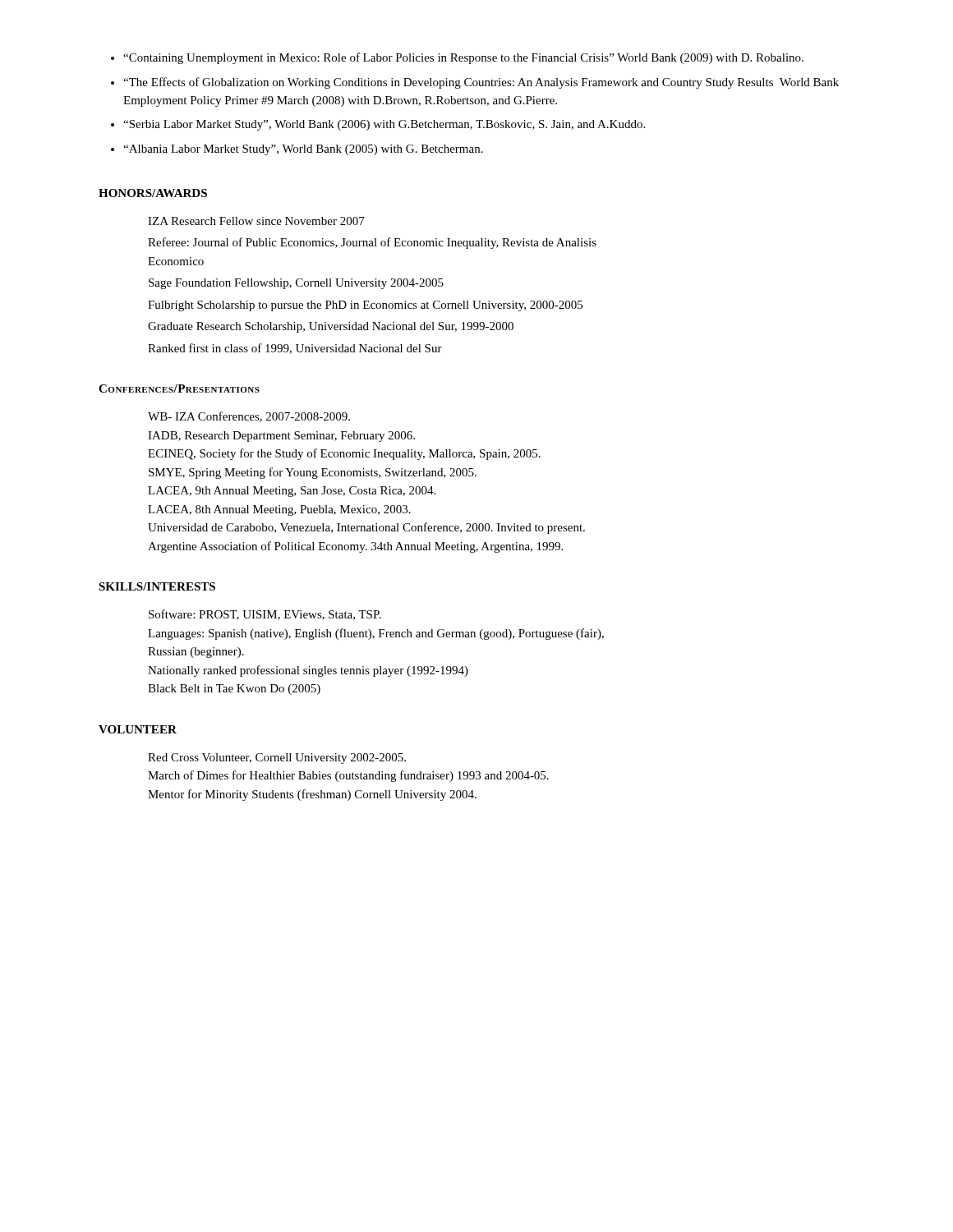This screenshot has width=953, height=1232.
Task: Click the passage that begins "Red Cross Volunteer, Cornell University 2002-2005. March"
Action: click(349, 776)
